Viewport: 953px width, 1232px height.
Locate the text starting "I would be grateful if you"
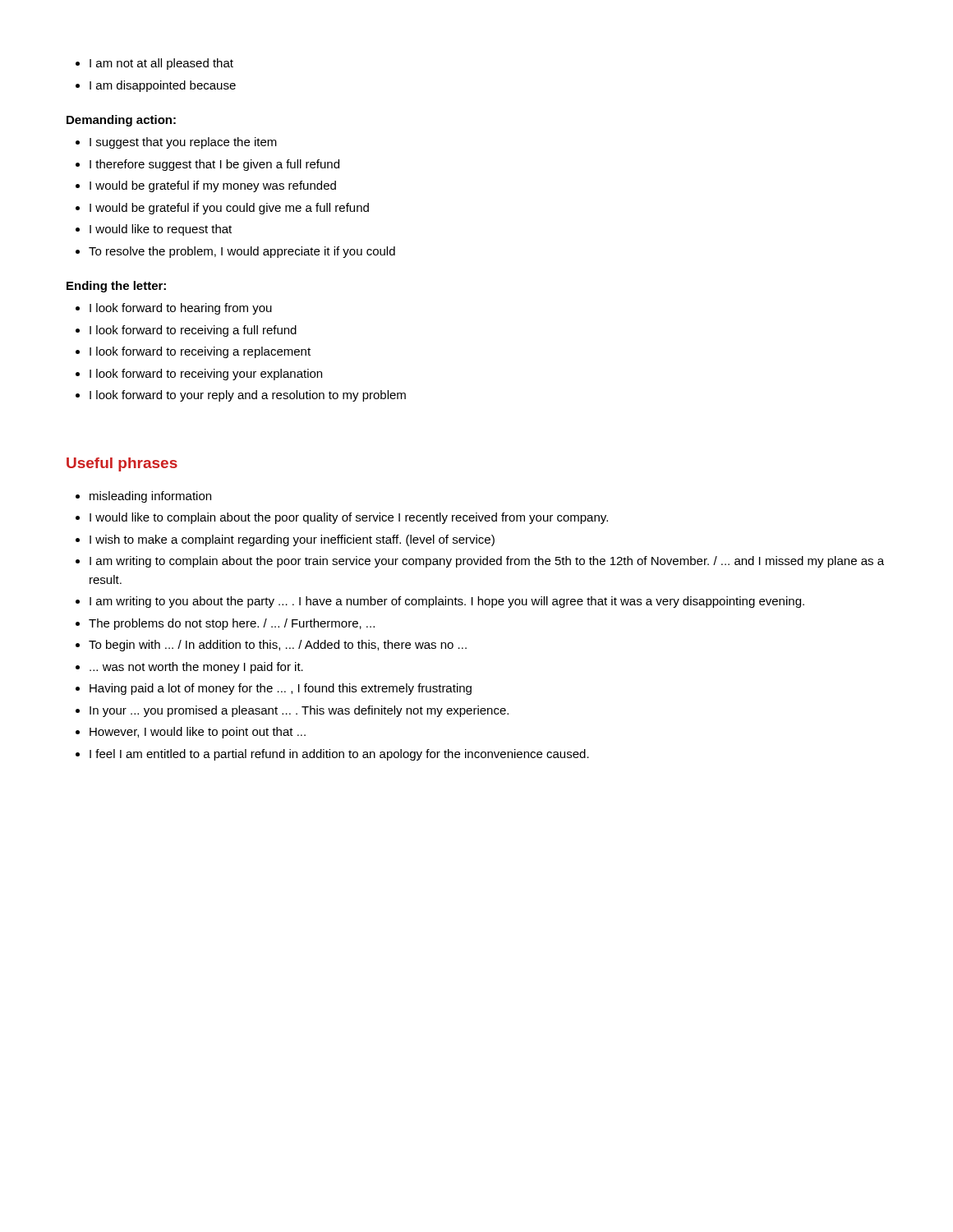[229, 209]
